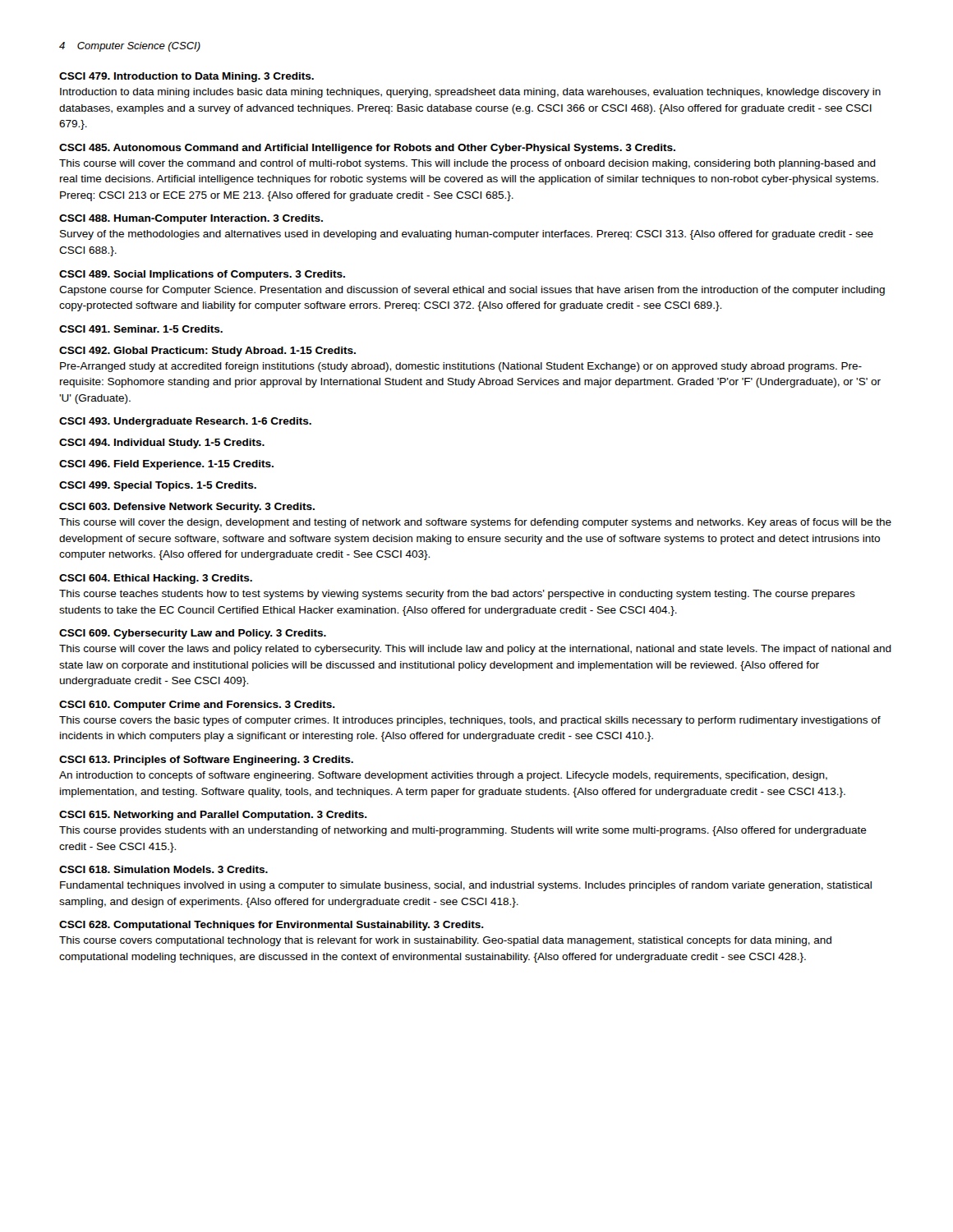Find the section header on this page that starts "CSCI 618. Simulation Models. 3 Credits. Fundamental techniques"
The width and height of the screenshot is (953, 1232).
click(x=476, y=886)
